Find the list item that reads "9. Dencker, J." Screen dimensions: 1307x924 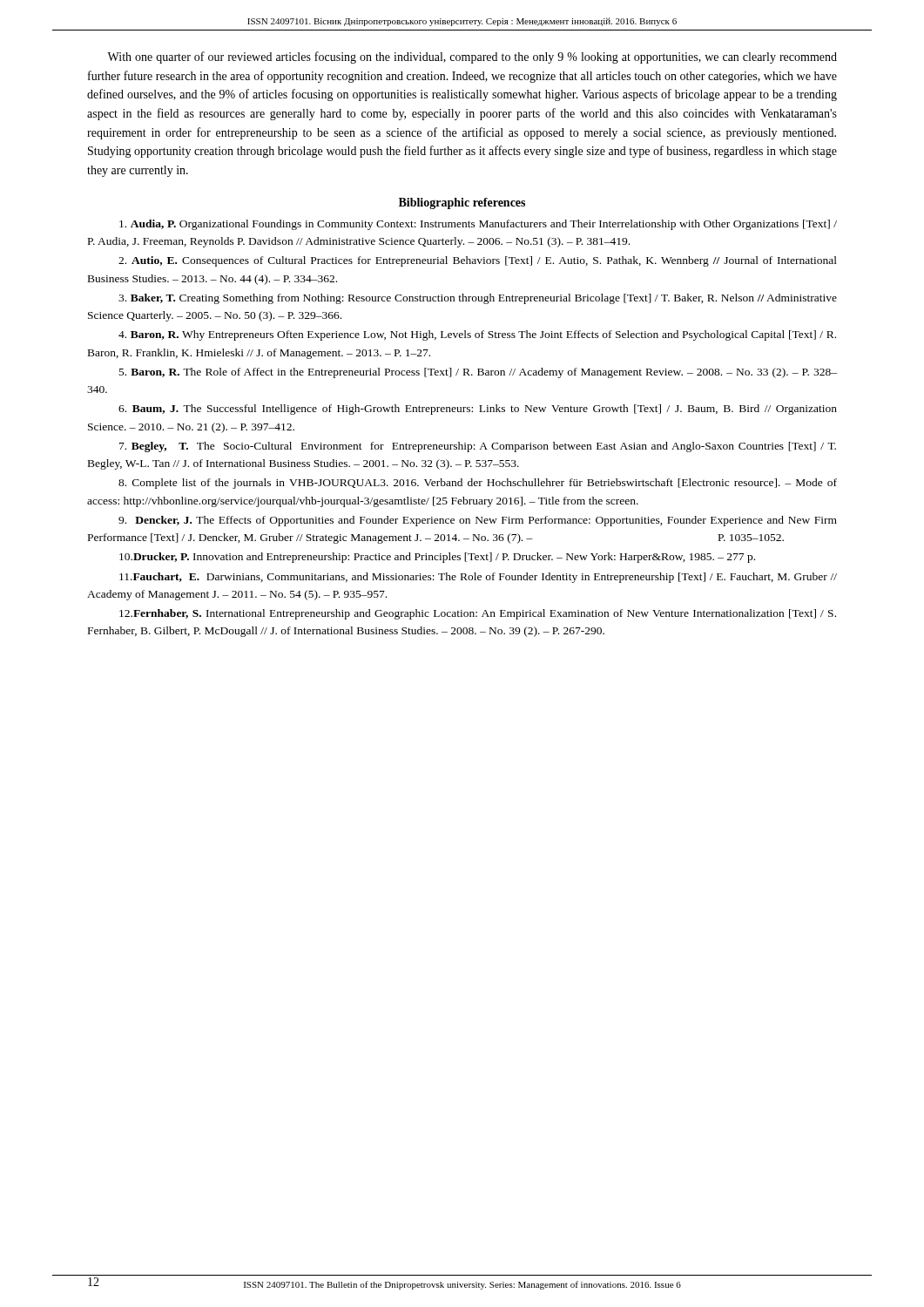tap(462, 528)
